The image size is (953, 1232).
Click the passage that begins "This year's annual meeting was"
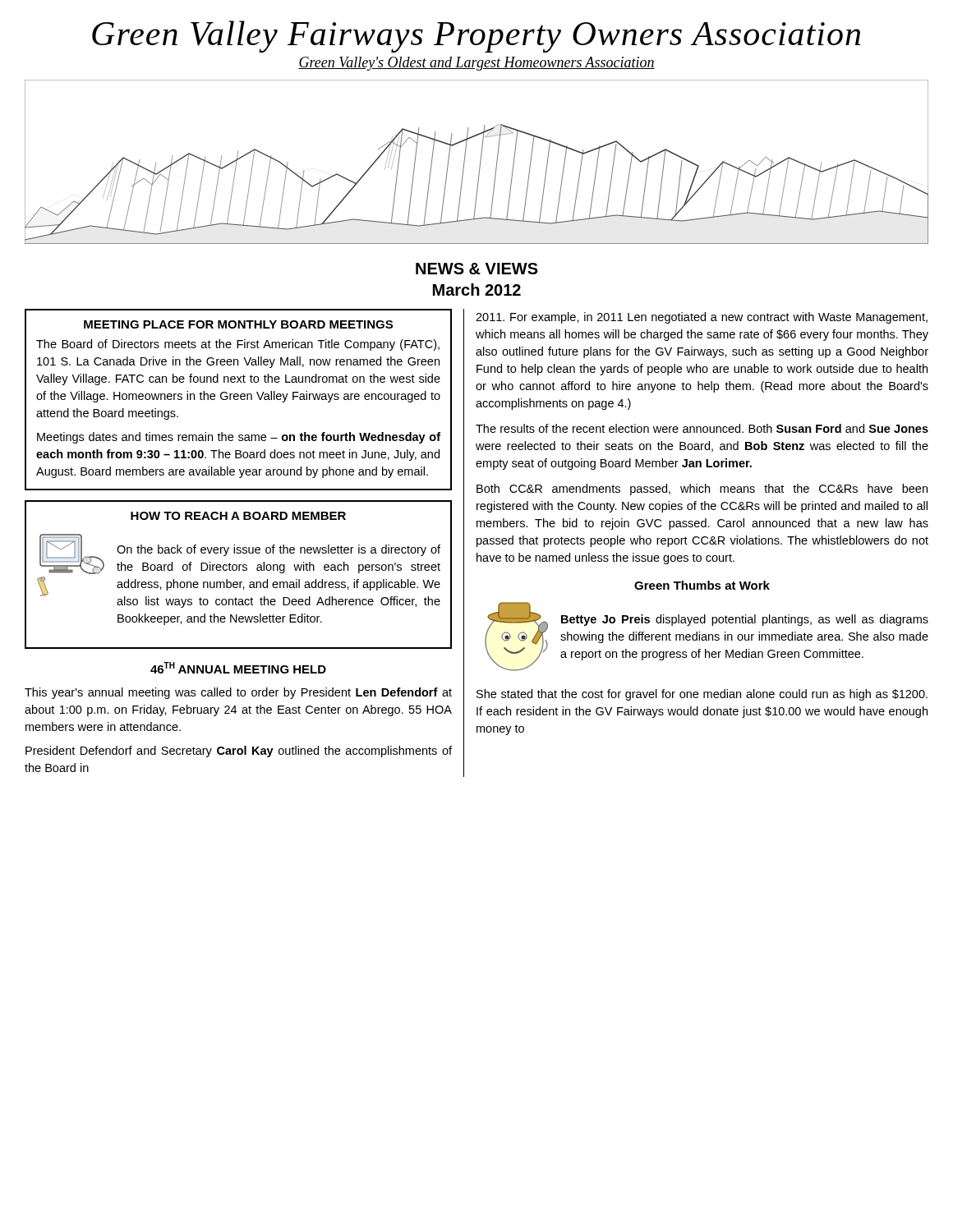pos(238,693)
